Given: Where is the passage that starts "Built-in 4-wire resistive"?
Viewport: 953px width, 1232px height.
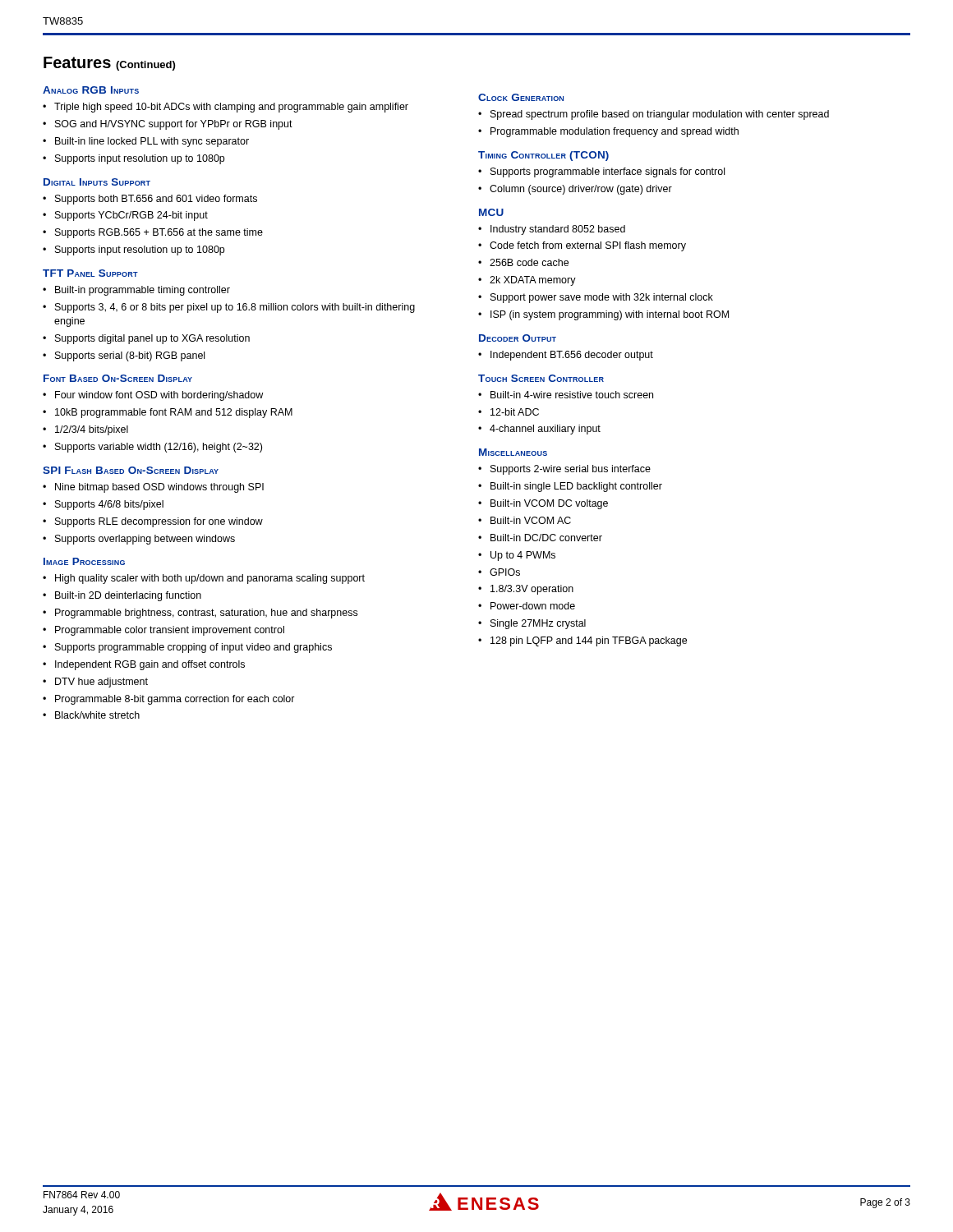Looking at the screenshot, I should 572,395.
